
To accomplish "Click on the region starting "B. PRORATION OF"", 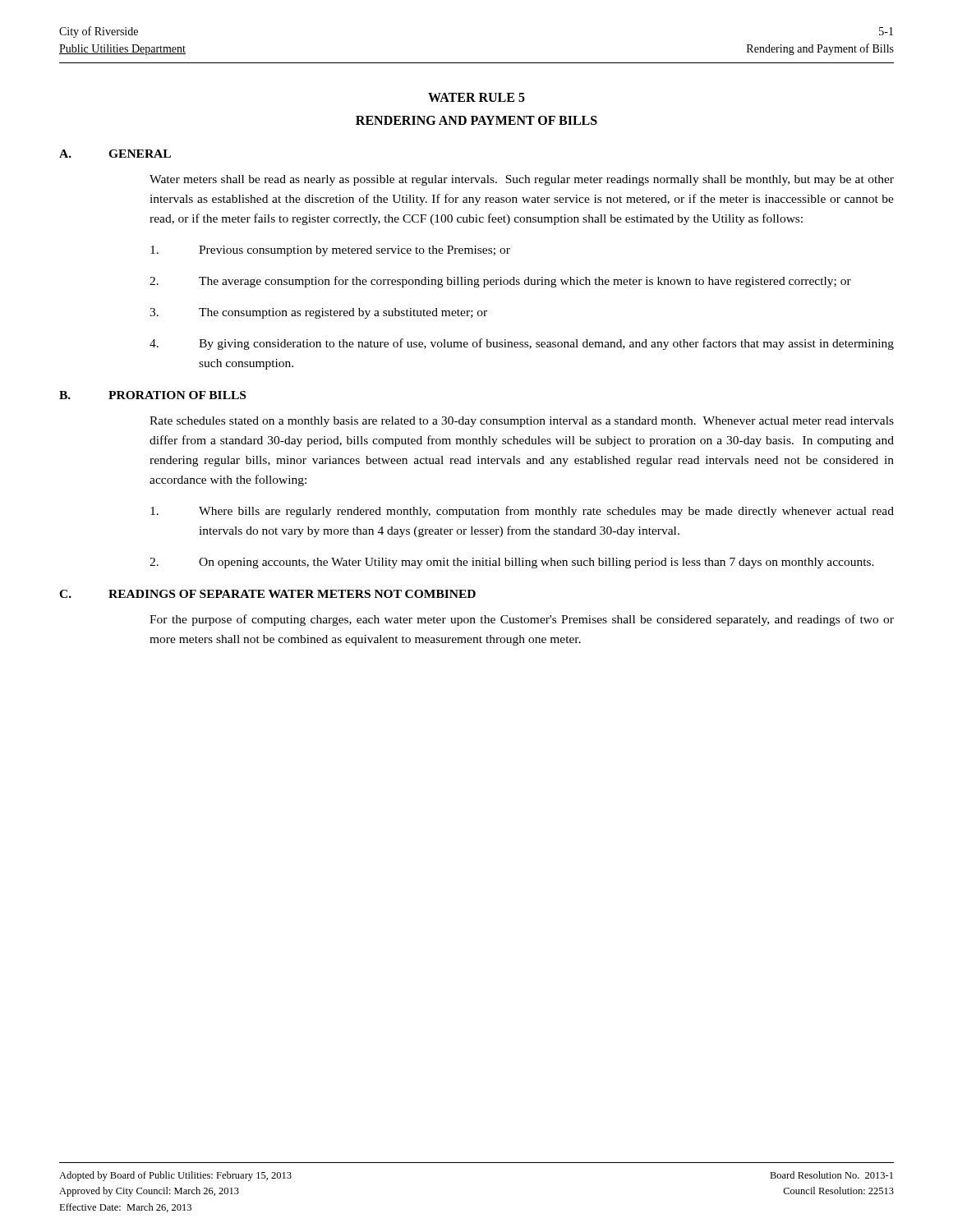I will [x=153, y=395].
